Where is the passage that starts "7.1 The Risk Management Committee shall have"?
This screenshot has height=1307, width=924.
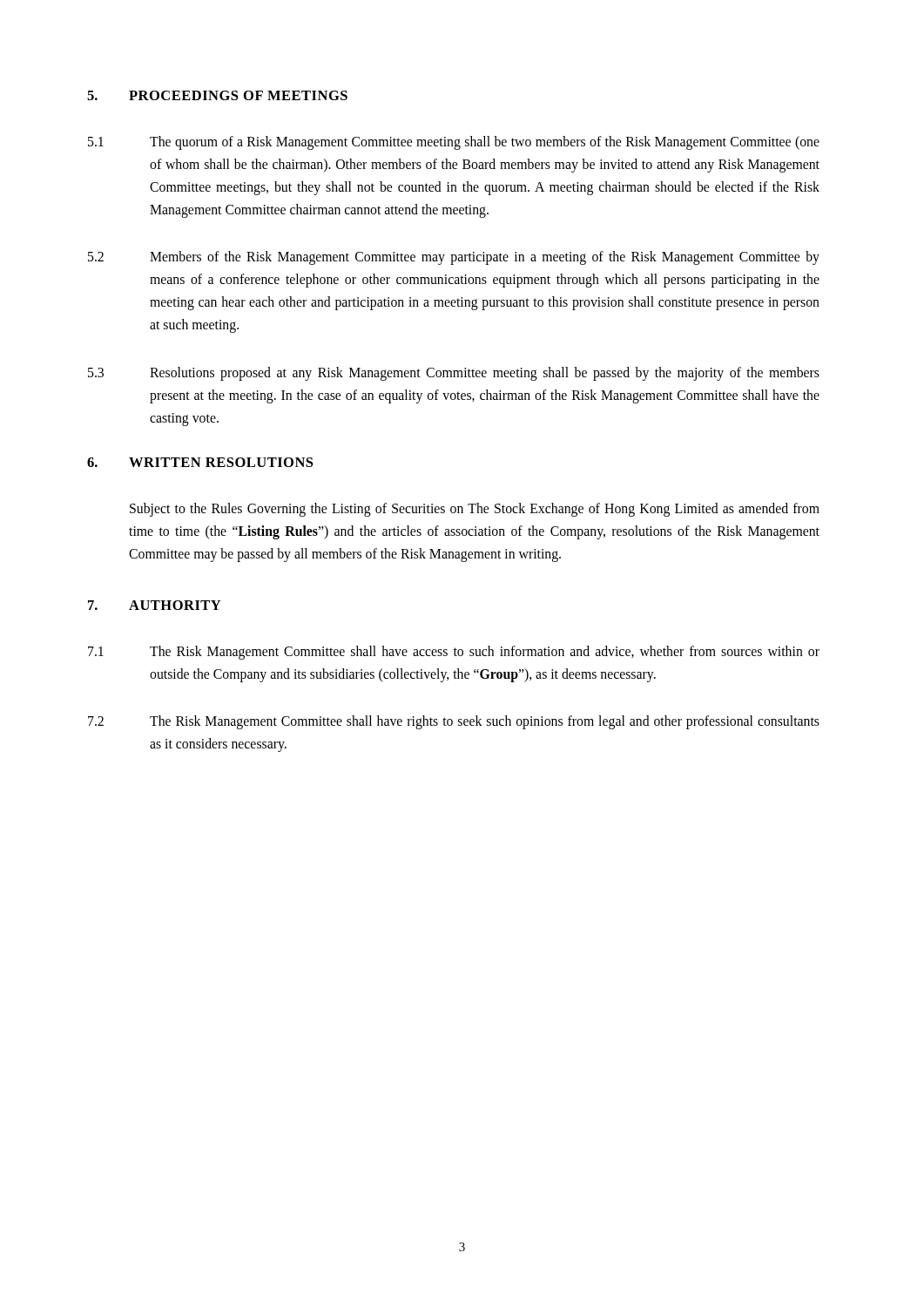pos(453,663)
